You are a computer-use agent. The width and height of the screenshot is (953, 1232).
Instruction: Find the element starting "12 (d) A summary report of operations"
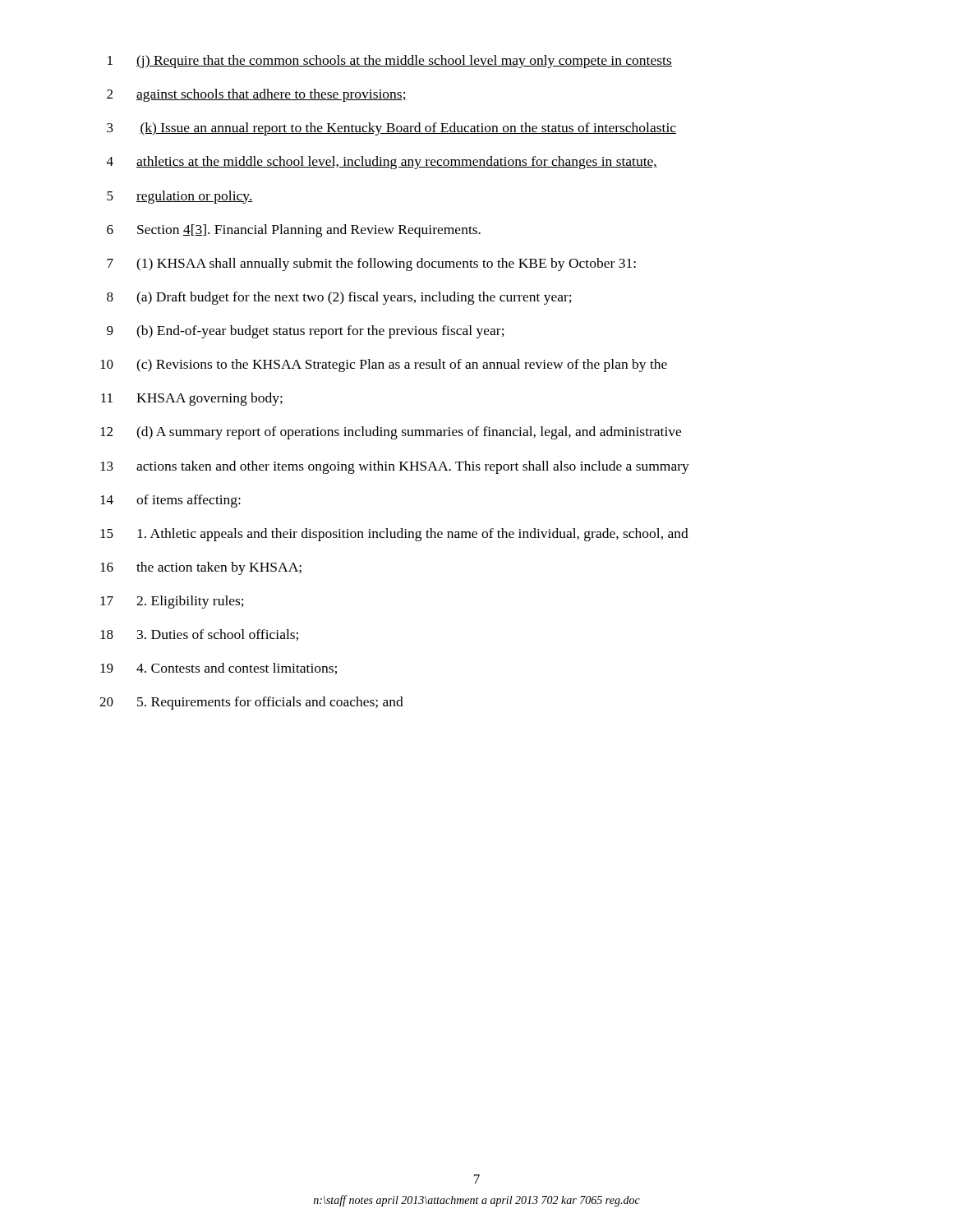click(x=476, y=432)
